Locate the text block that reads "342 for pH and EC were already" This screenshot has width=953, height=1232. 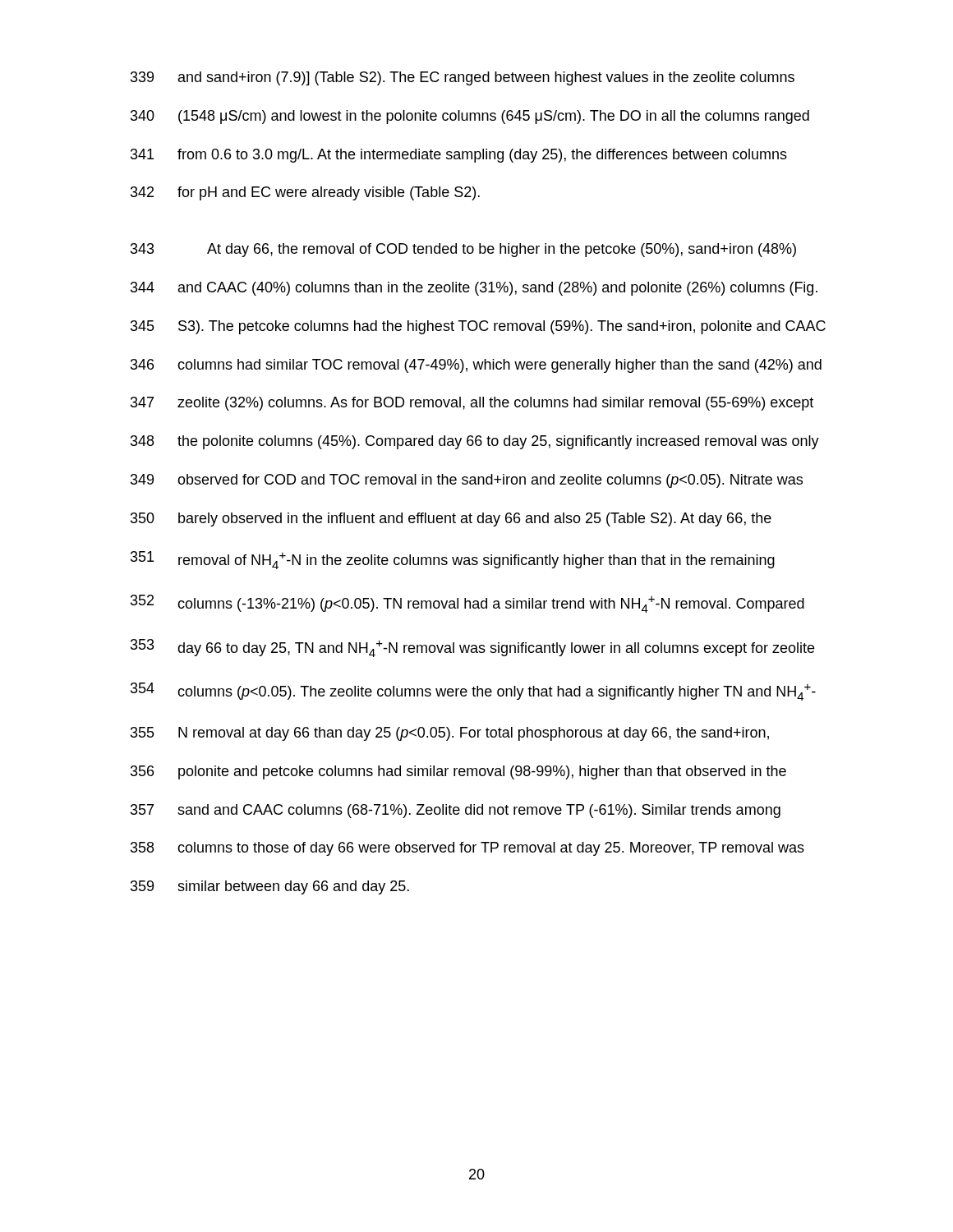point(476,193)
